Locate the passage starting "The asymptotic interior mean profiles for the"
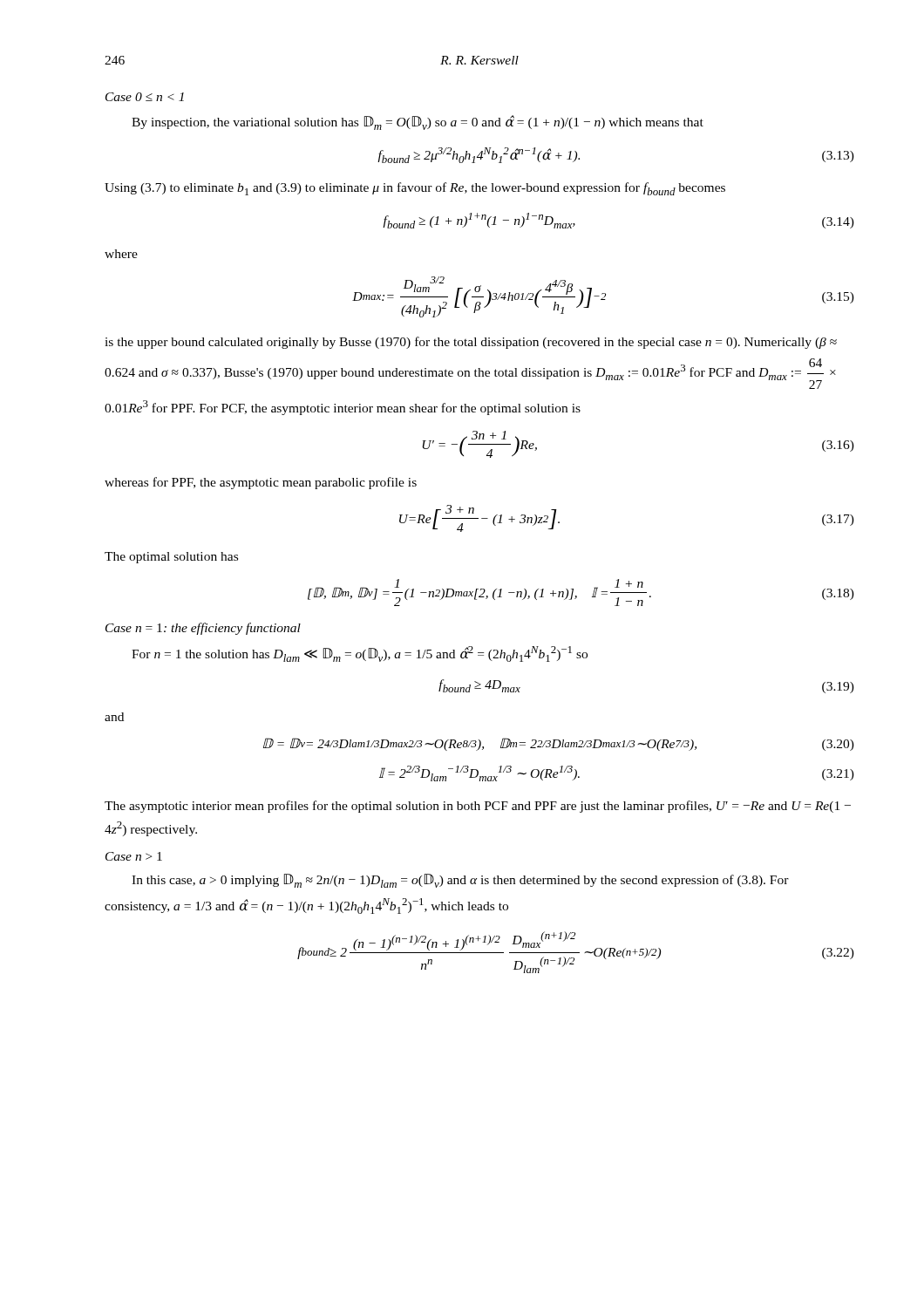This screenshot has height=1308, width=924. tap(478, 817)
